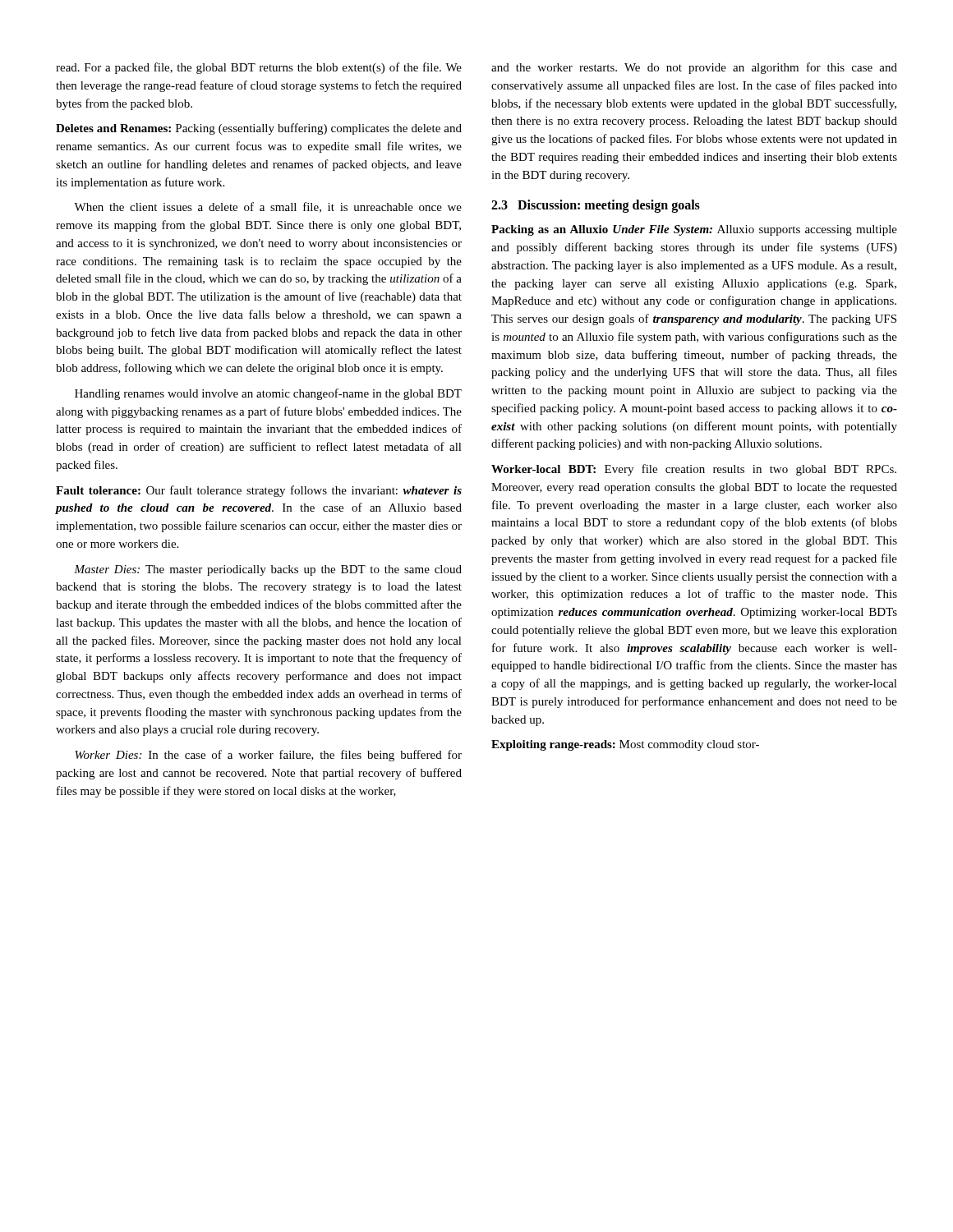Point to the block beginning "Deletes and Renames:"
This screenshot has width=953, height=1232.
(x=259, y=156)
